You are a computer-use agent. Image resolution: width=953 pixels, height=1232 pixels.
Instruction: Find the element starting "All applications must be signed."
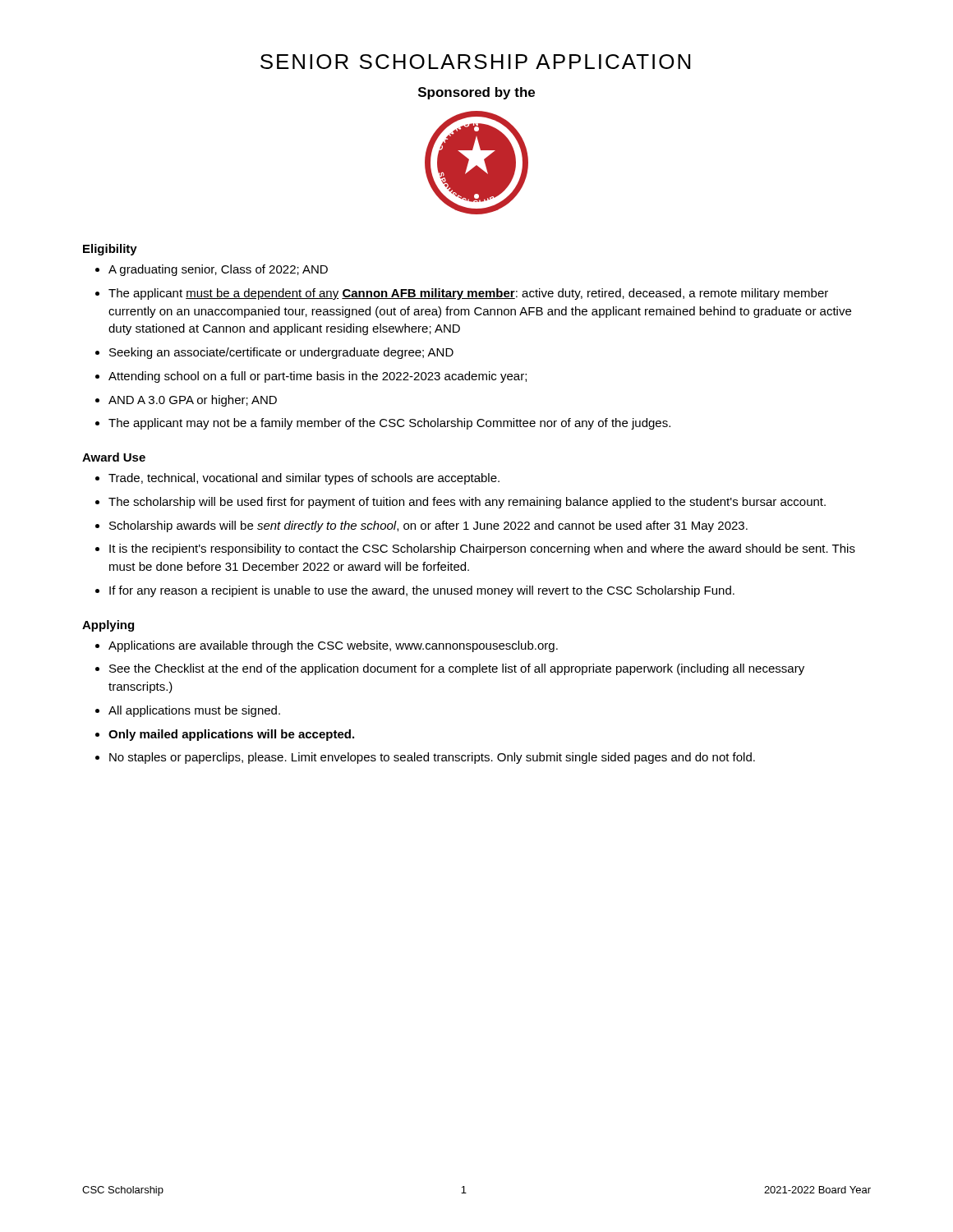(195, 710)
